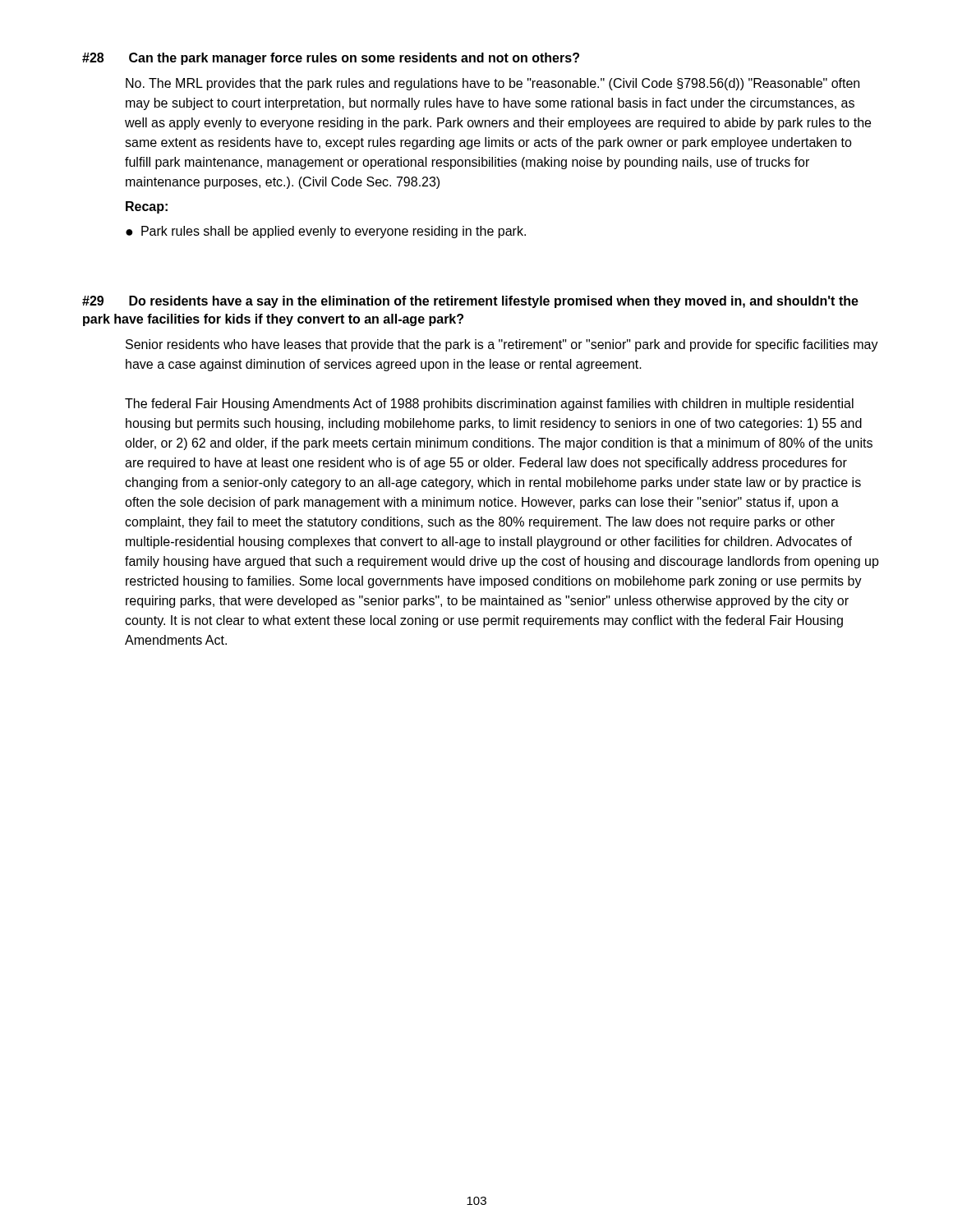The image size is (953, 1232).
Task: Locate the block of text that opens with "No. The MRL provides that the"
Action: [498, 133]
